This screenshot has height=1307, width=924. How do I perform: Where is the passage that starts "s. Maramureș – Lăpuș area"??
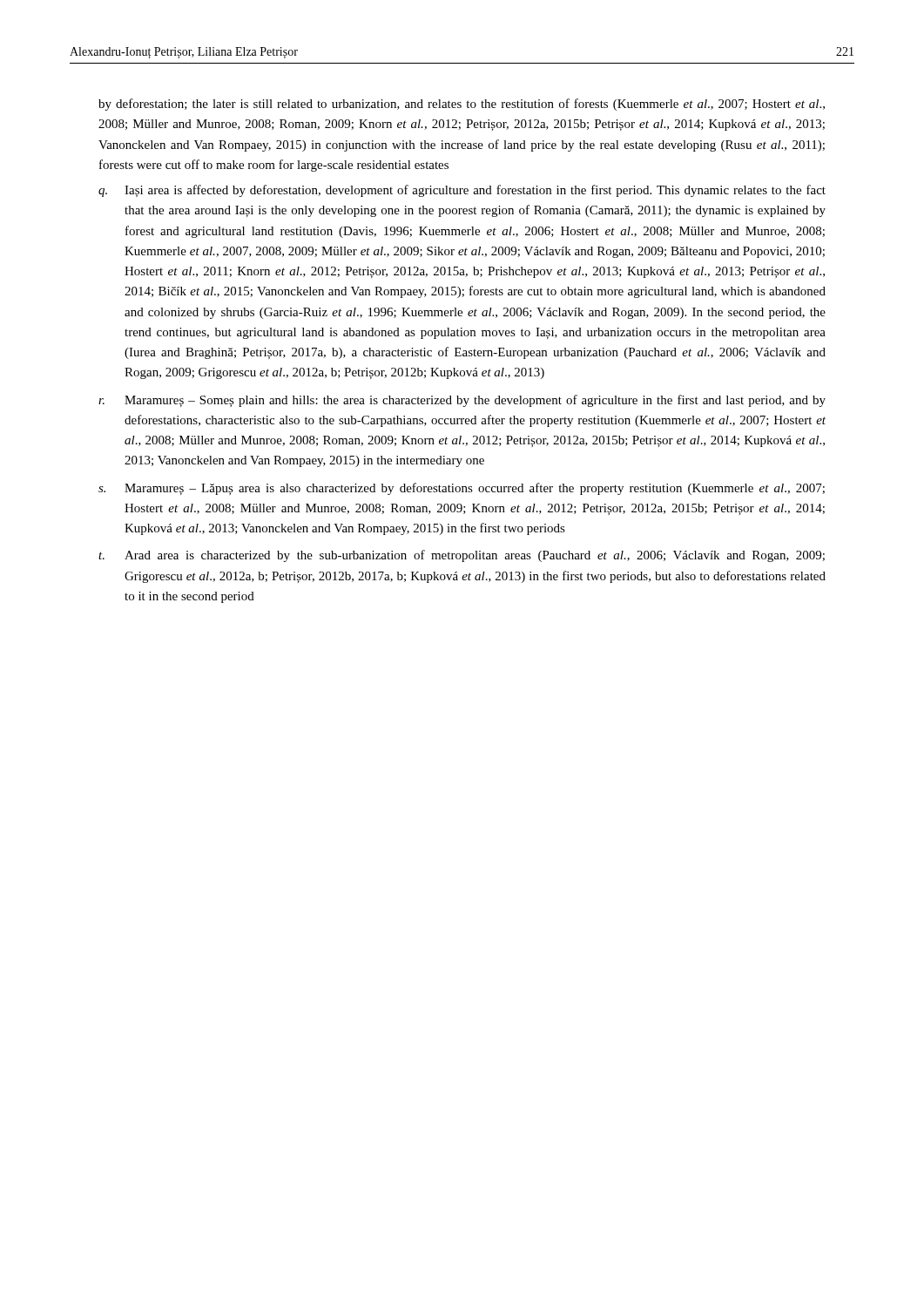click(x=462, y=508)
